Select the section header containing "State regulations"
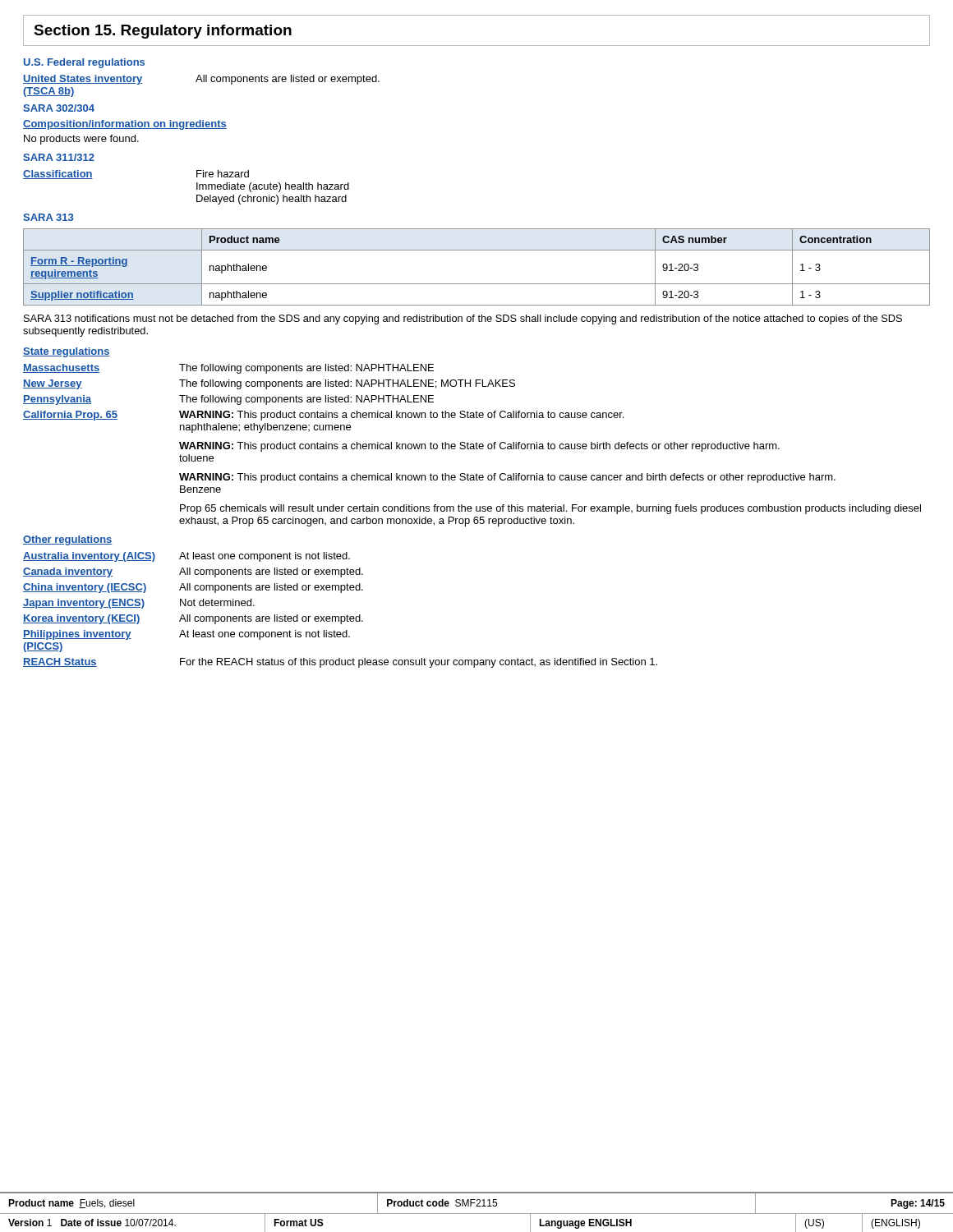The height and width of the screenshot is (1232, 953). (66, 351)
